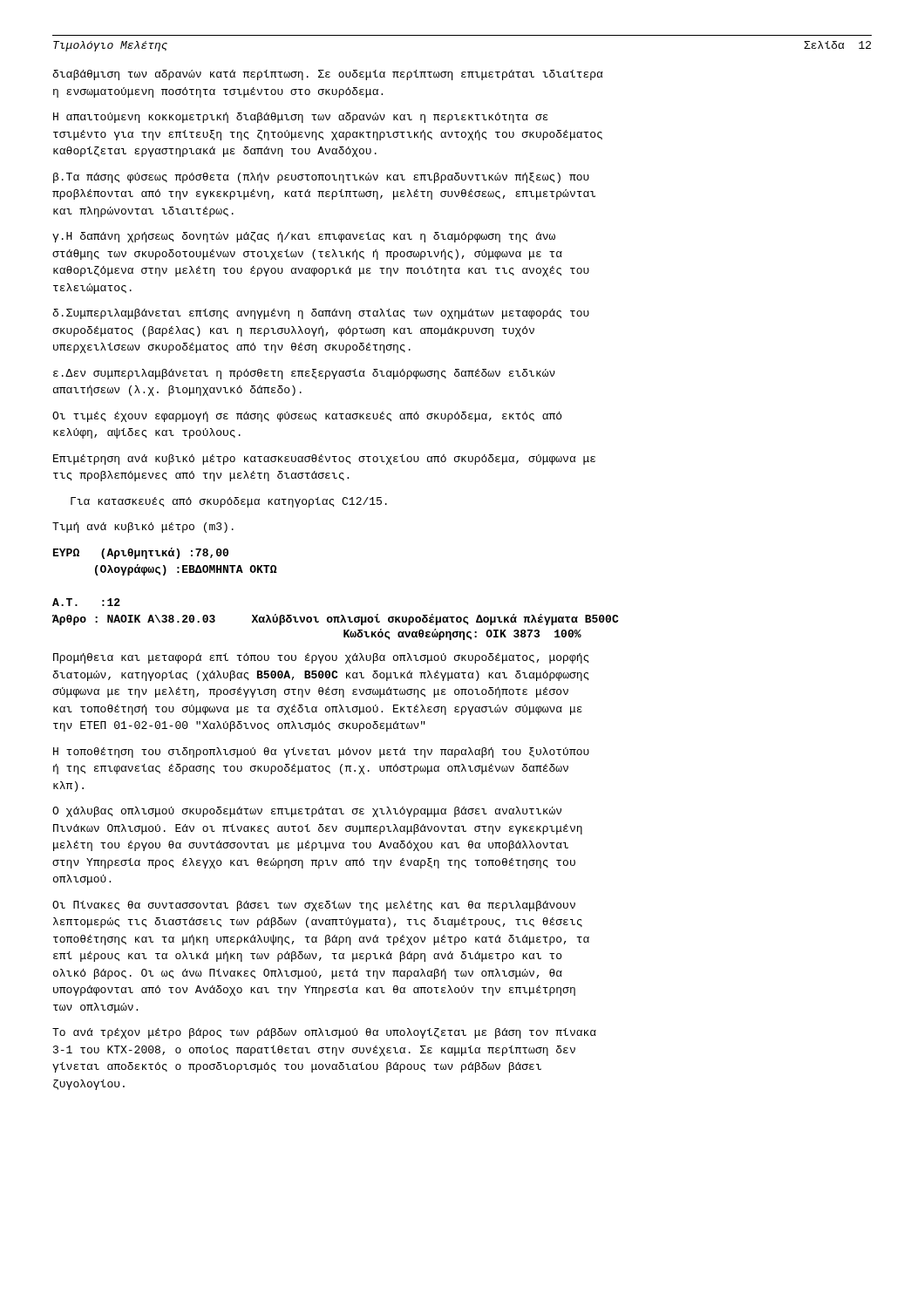Locate the list item containing "β.Τα πάσης φύσεως πρόσθετα"

tap(324, 194)
